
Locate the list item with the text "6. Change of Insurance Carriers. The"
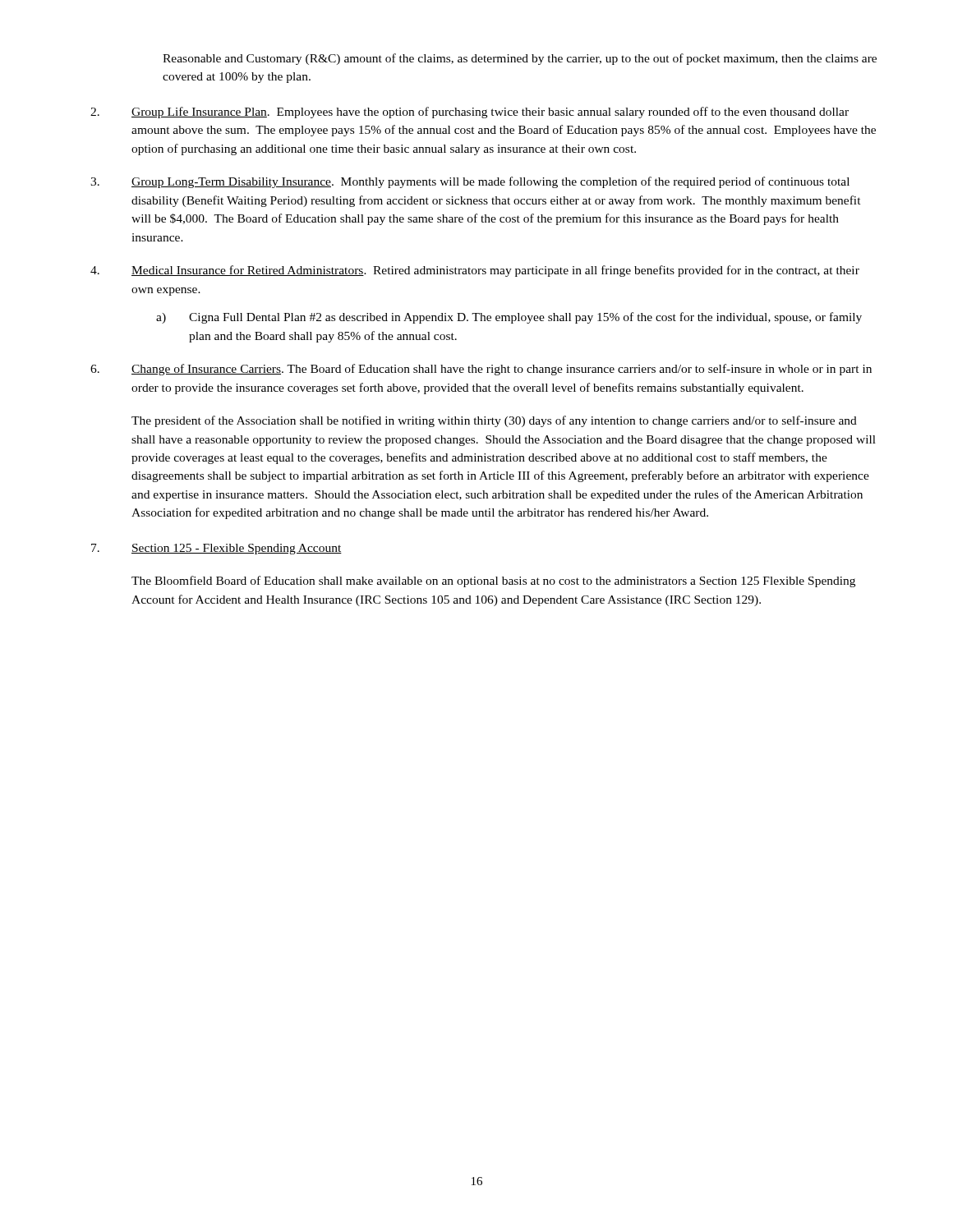point(485,378)
